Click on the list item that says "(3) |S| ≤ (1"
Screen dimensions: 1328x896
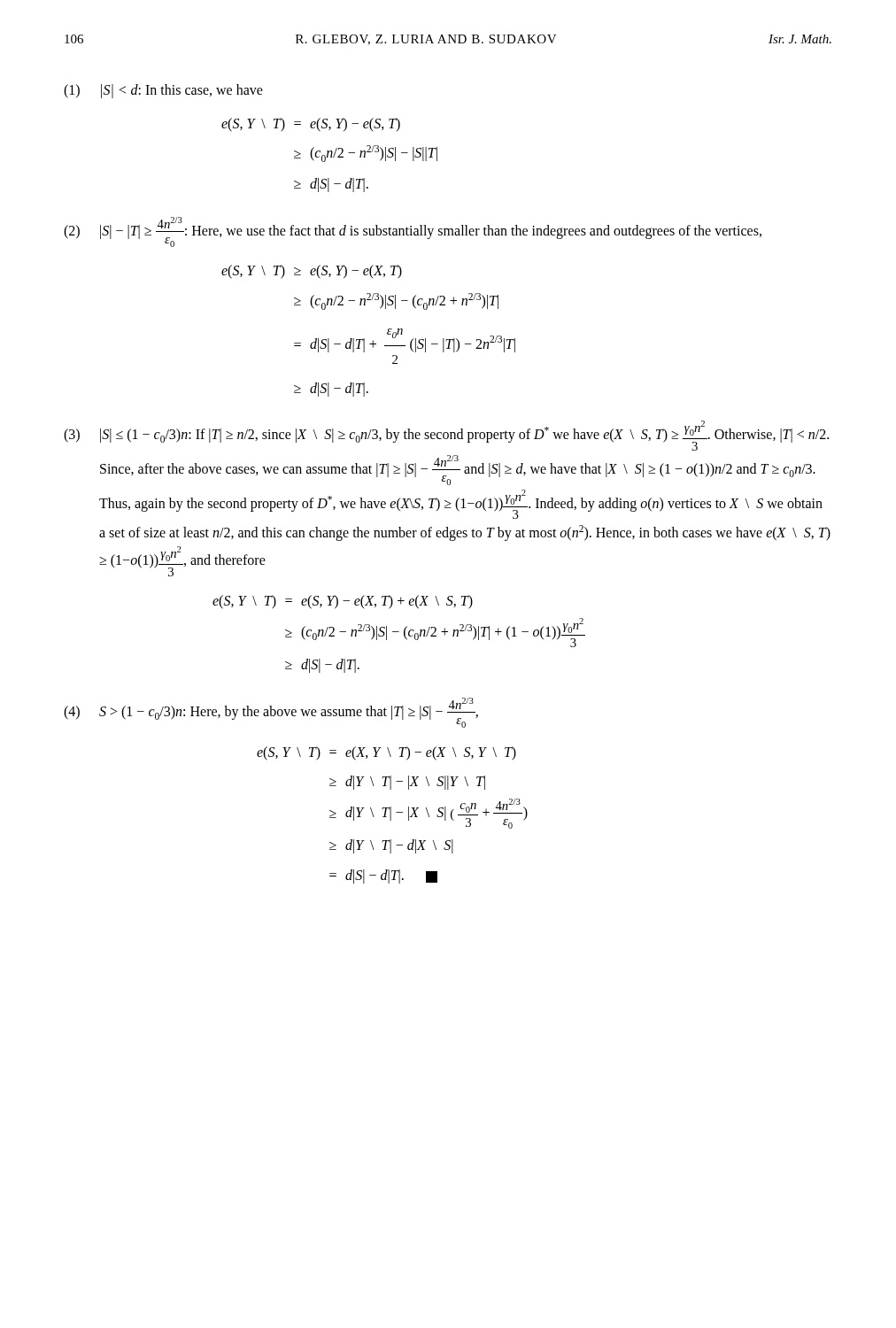[x=448, y=549]
